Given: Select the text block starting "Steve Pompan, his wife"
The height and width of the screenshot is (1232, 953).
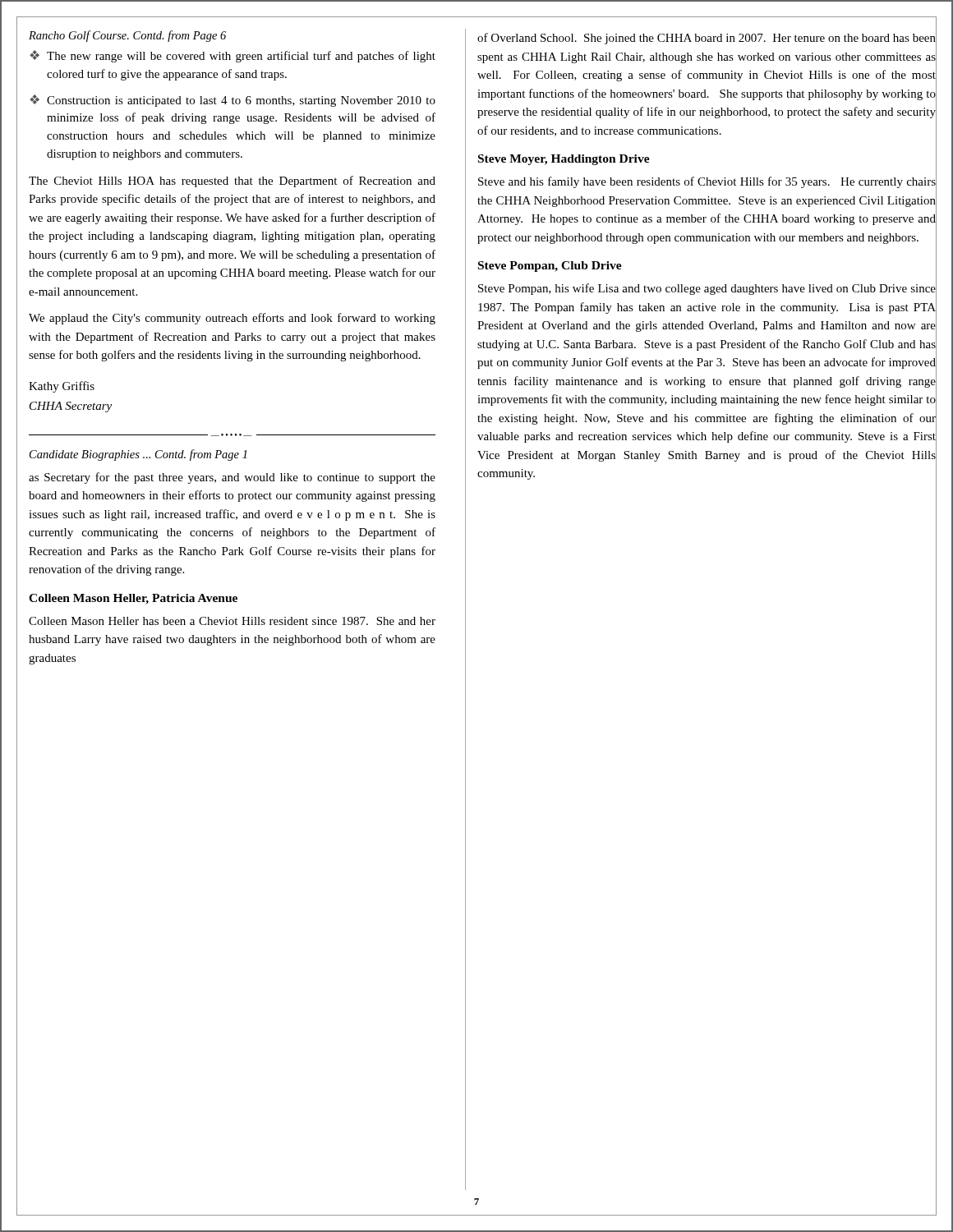Looking at the screenshot, I should (x=707, y=381).
